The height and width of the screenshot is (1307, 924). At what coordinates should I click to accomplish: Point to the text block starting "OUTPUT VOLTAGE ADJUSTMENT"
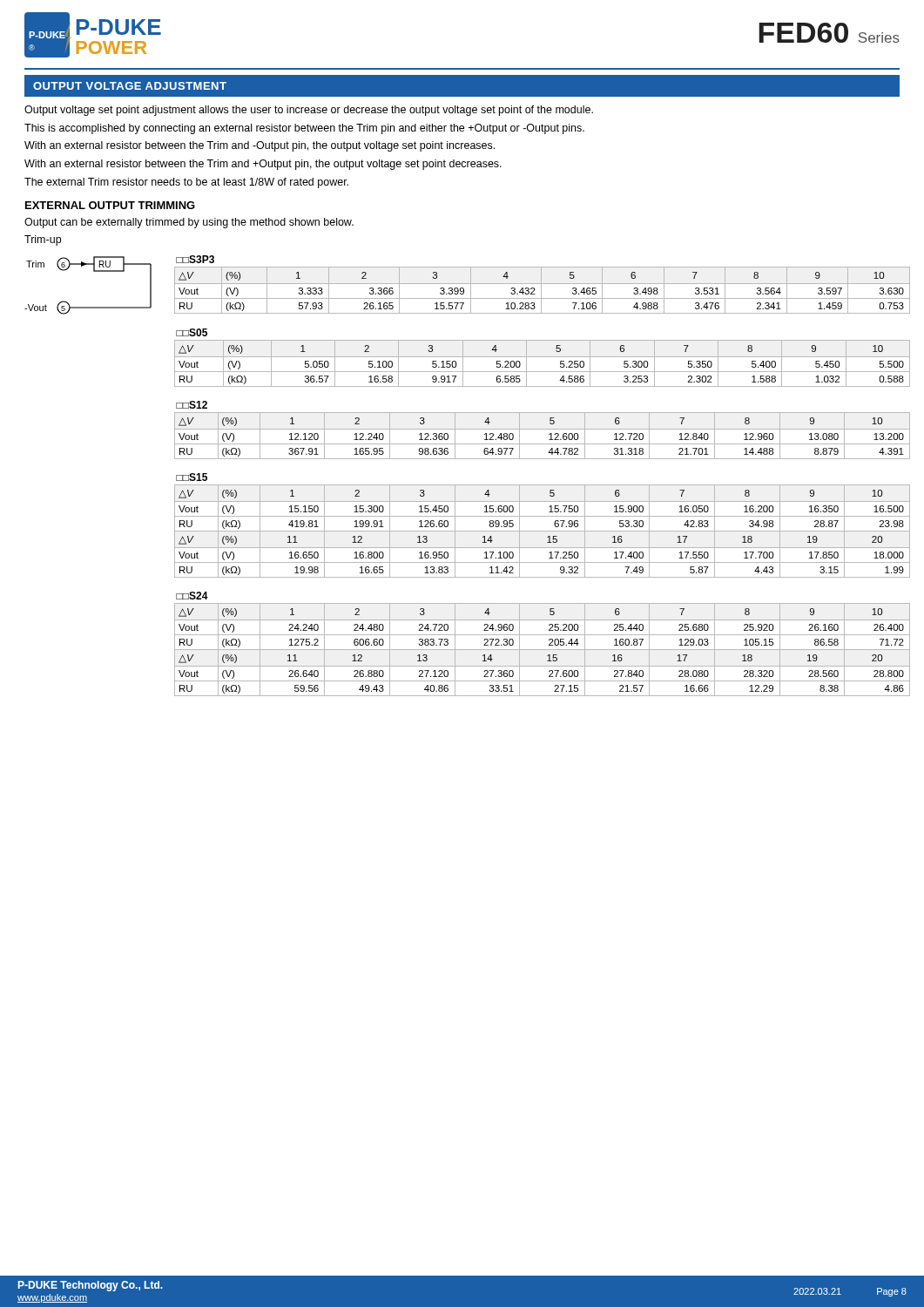[x=130, y=86]
